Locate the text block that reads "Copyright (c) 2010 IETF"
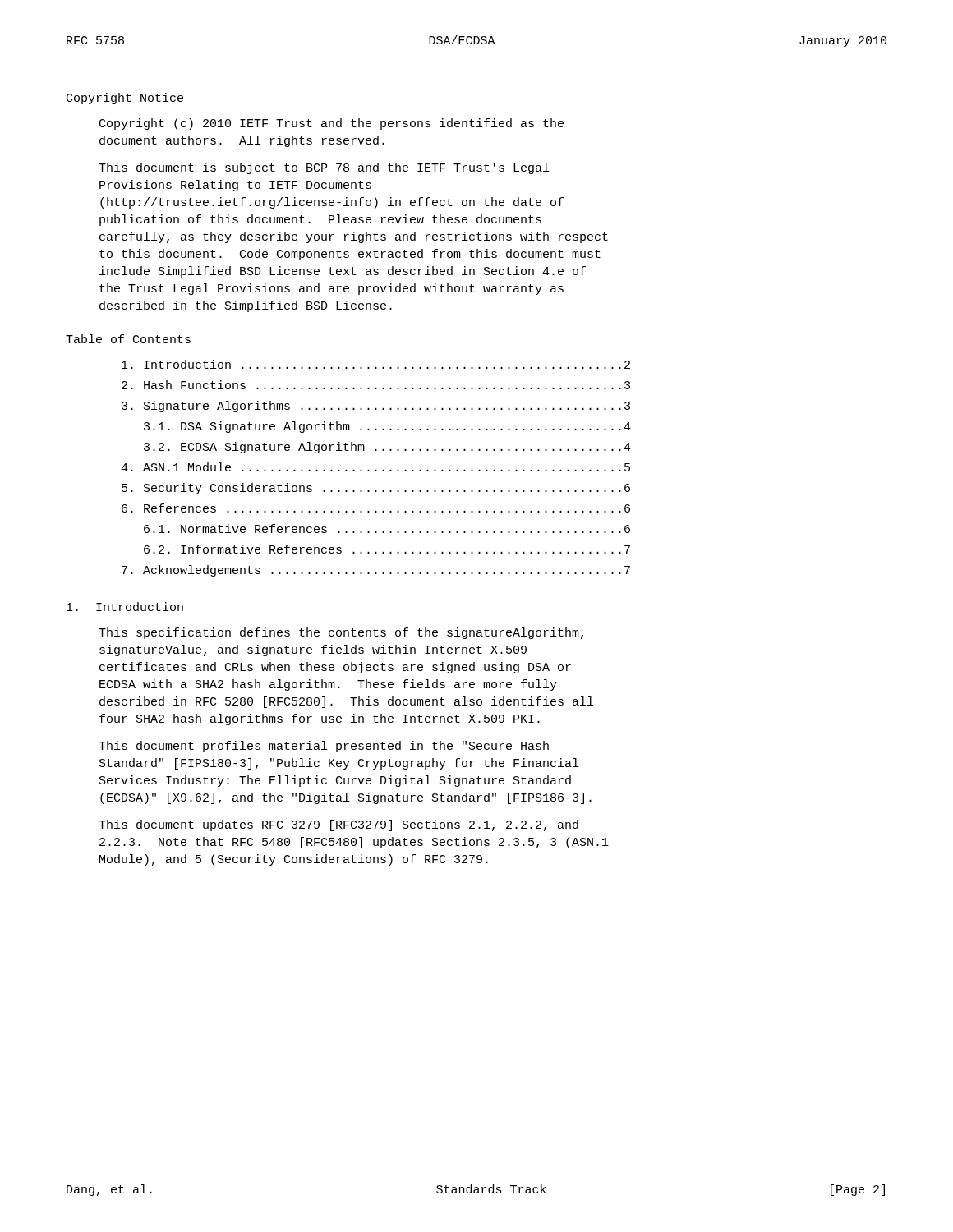The image size is (953, 1232). point(332,133)
